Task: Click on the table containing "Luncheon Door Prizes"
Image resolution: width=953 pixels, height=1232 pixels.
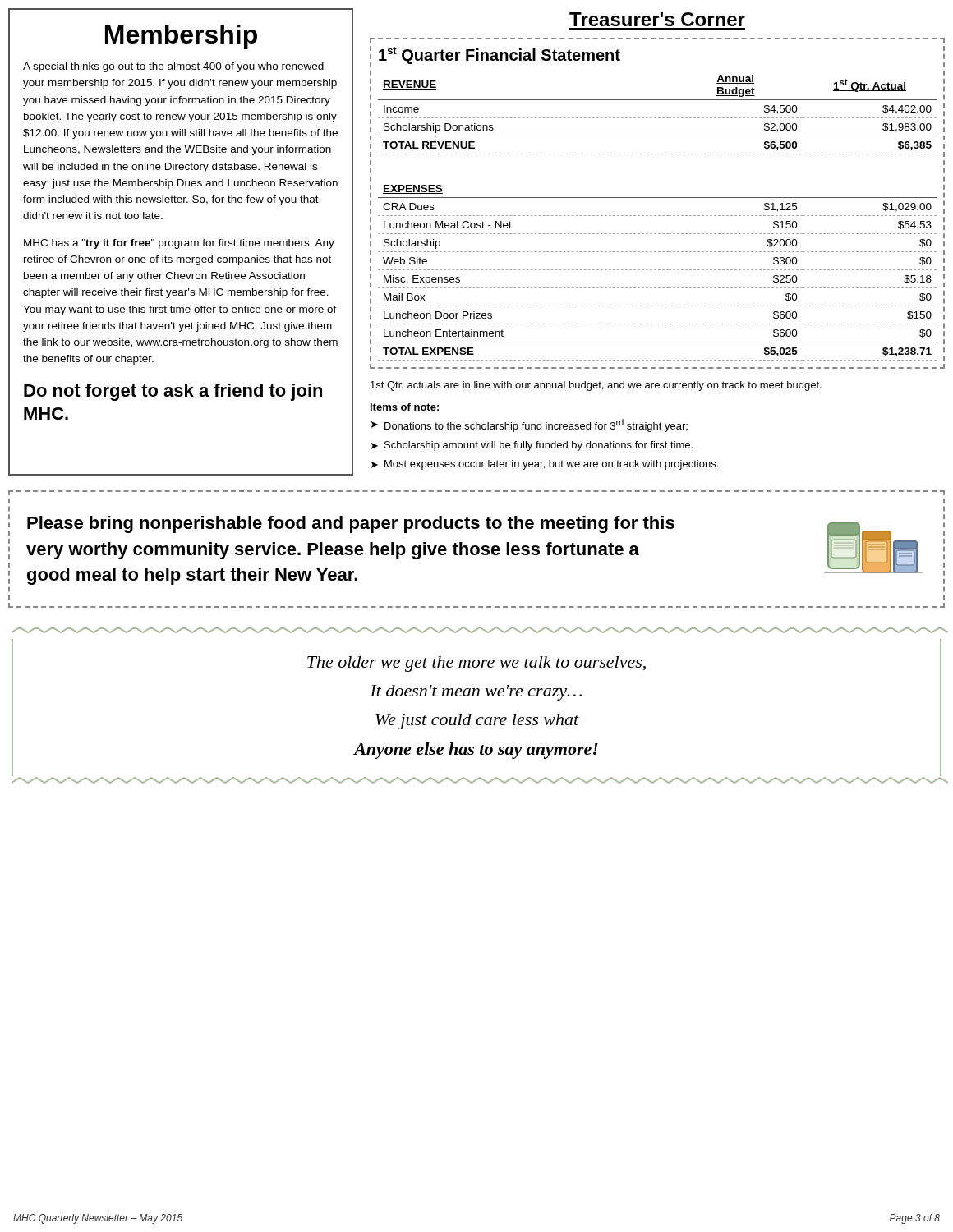Action: [657, 215]
